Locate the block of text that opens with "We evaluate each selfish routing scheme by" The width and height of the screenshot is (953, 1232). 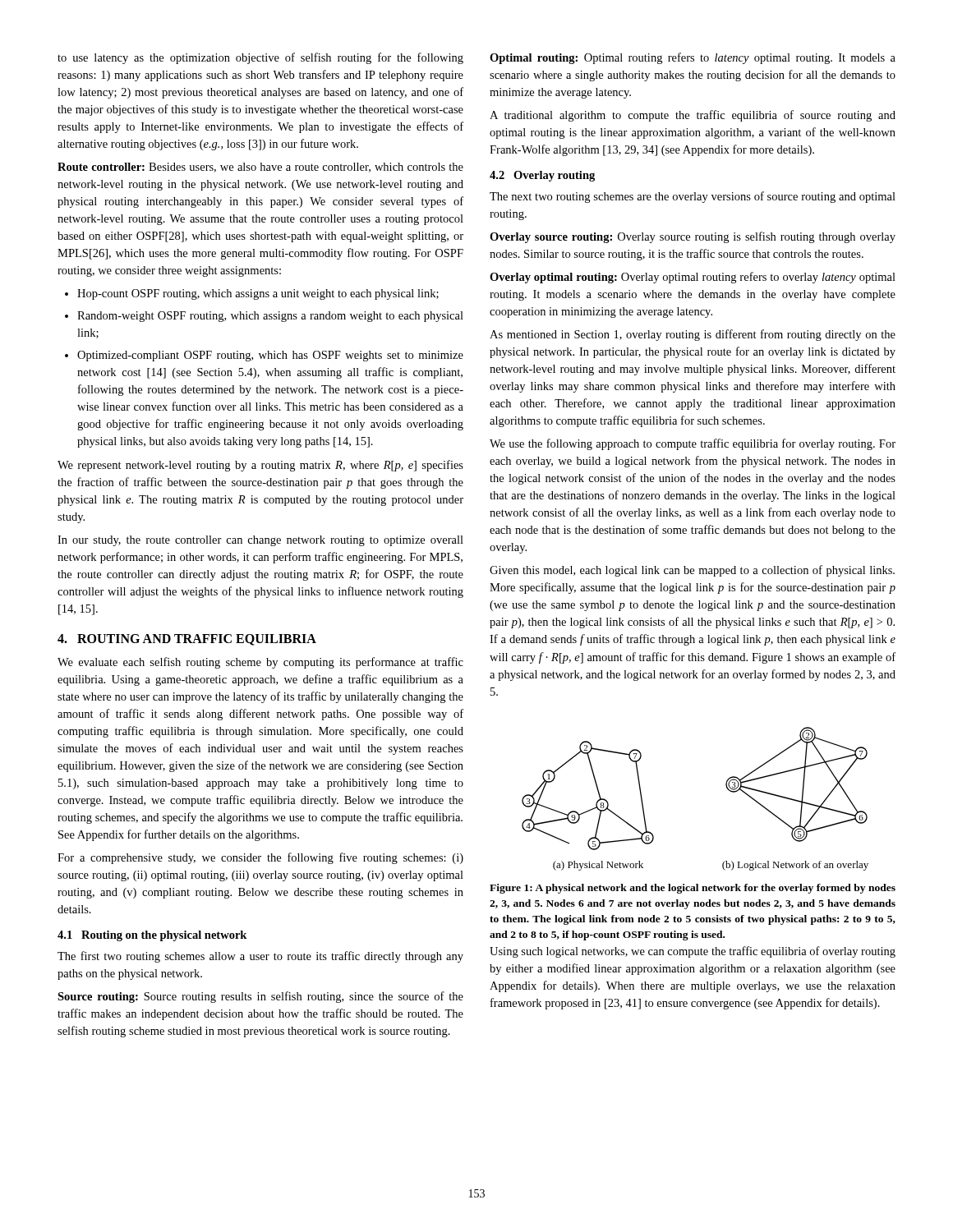pyautogui.click(x=260, y=748)
